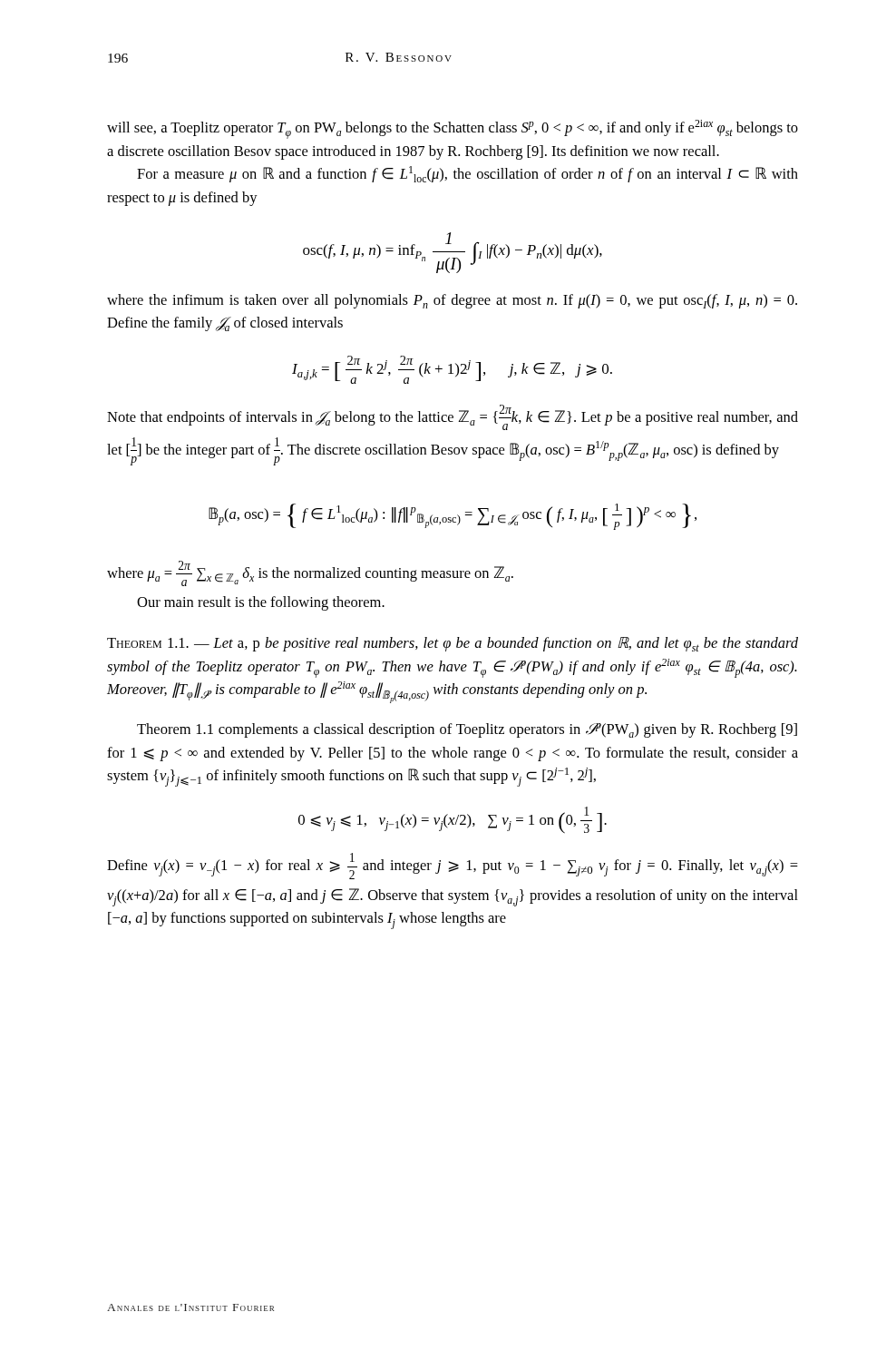
Task: Point to the block beginning "will see, a"
Action: tap(453, 138)
